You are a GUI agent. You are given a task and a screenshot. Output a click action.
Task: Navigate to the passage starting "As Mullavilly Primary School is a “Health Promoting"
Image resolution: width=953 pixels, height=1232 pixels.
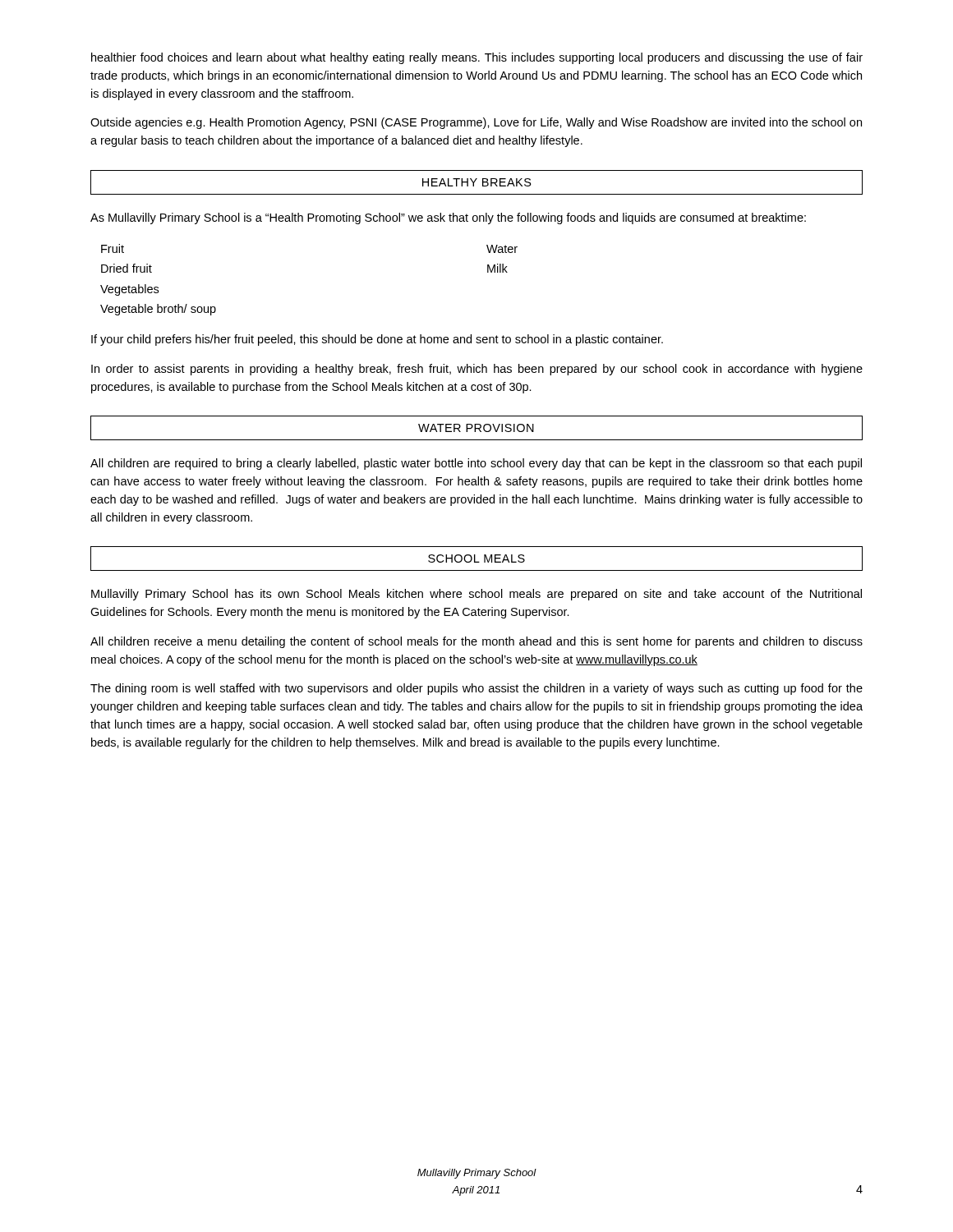coord(449,217)
